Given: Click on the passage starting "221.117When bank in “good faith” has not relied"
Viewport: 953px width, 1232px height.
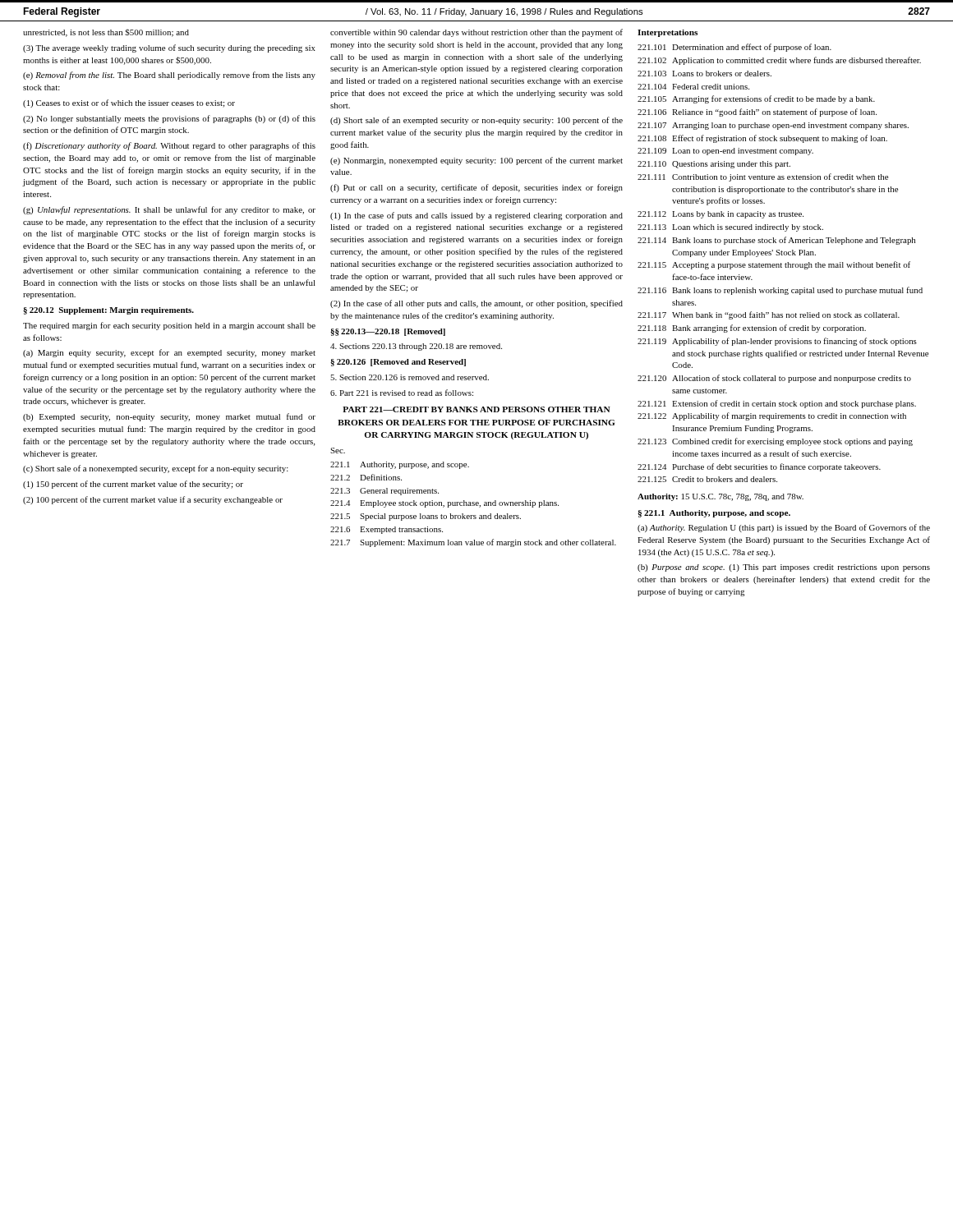Looking at the screenshot, I should click(x=769, y=315).
